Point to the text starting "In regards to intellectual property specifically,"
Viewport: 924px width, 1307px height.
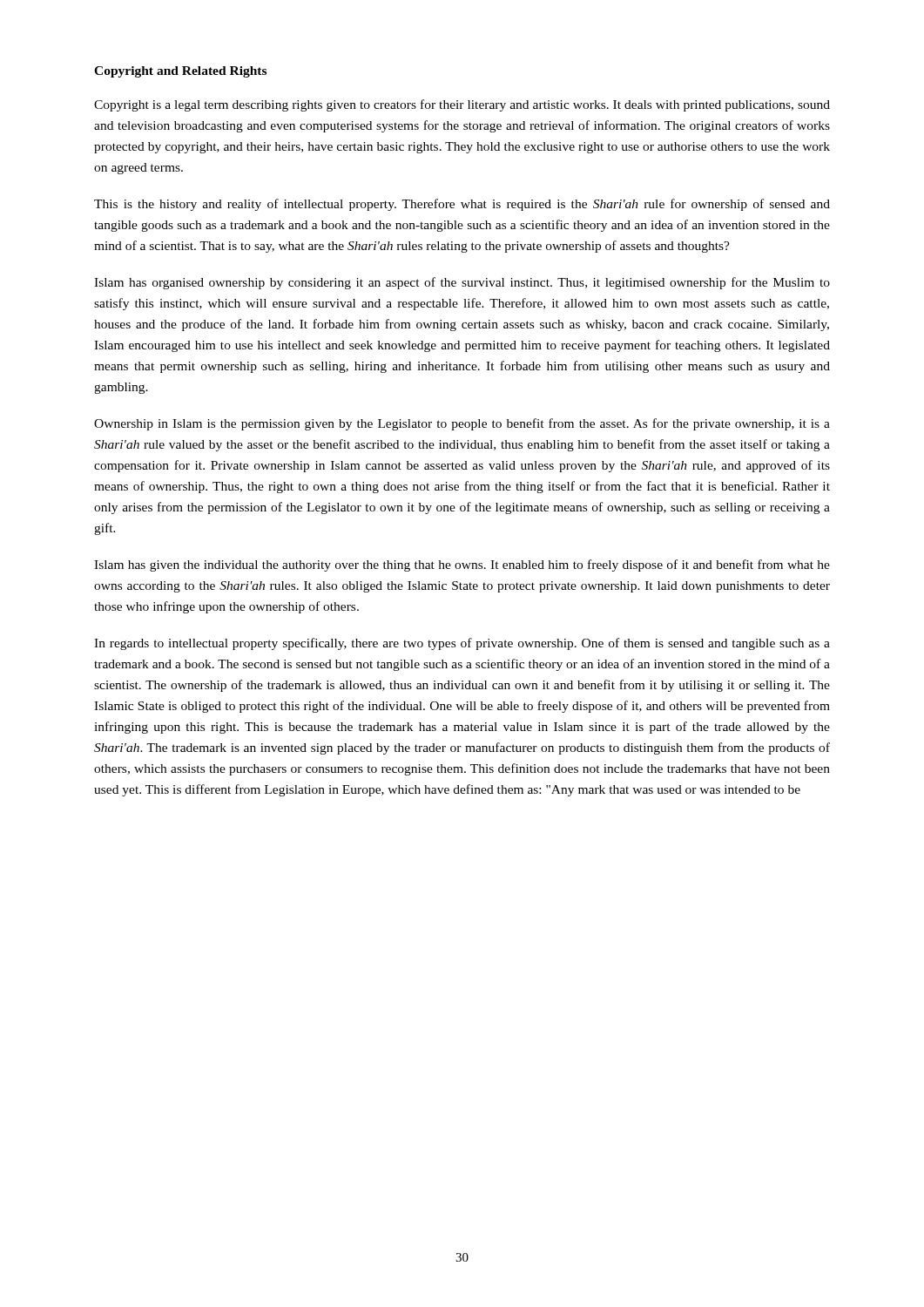[x=462, y=716]
